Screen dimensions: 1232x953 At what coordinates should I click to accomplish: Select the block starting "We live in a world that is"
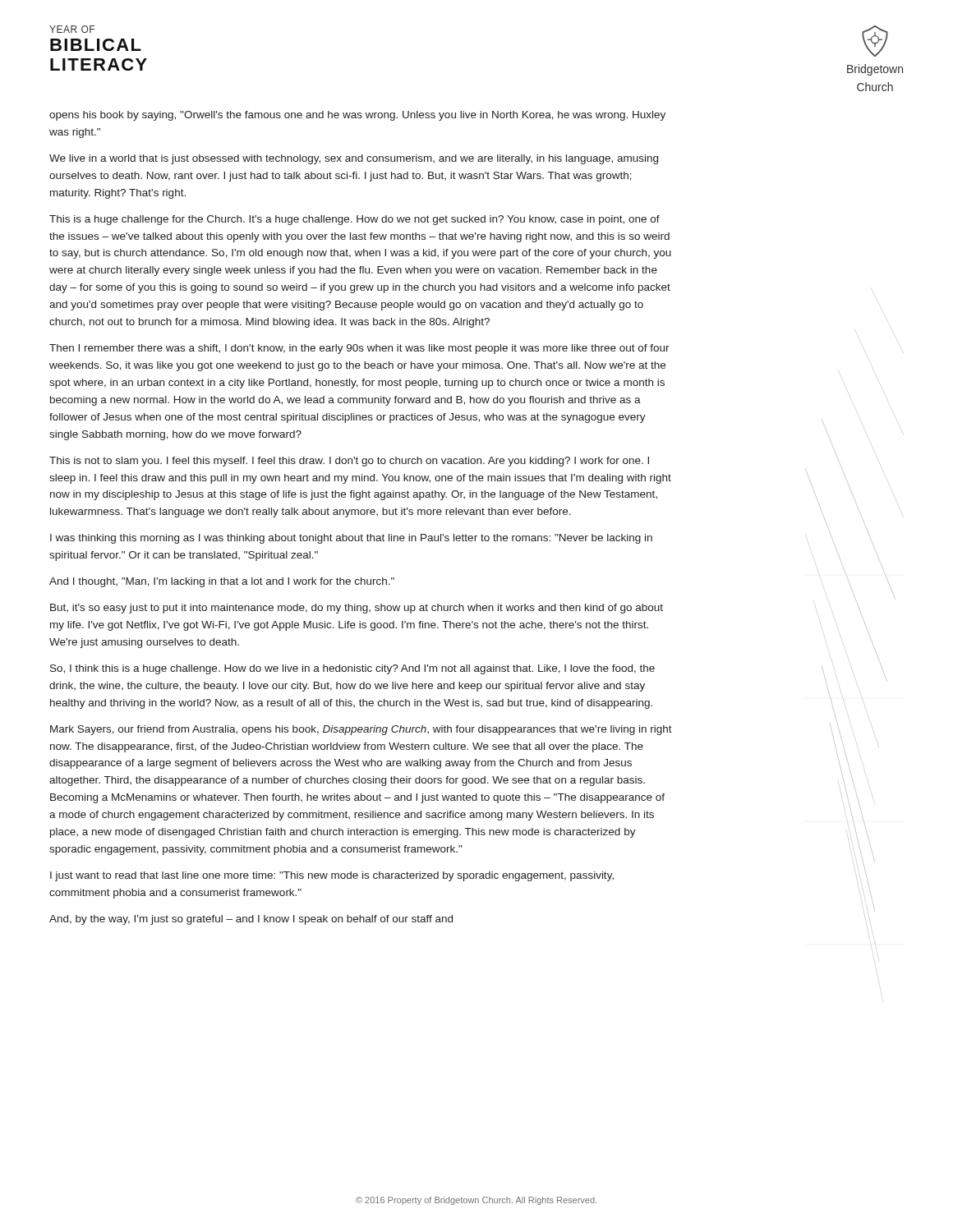361,176
